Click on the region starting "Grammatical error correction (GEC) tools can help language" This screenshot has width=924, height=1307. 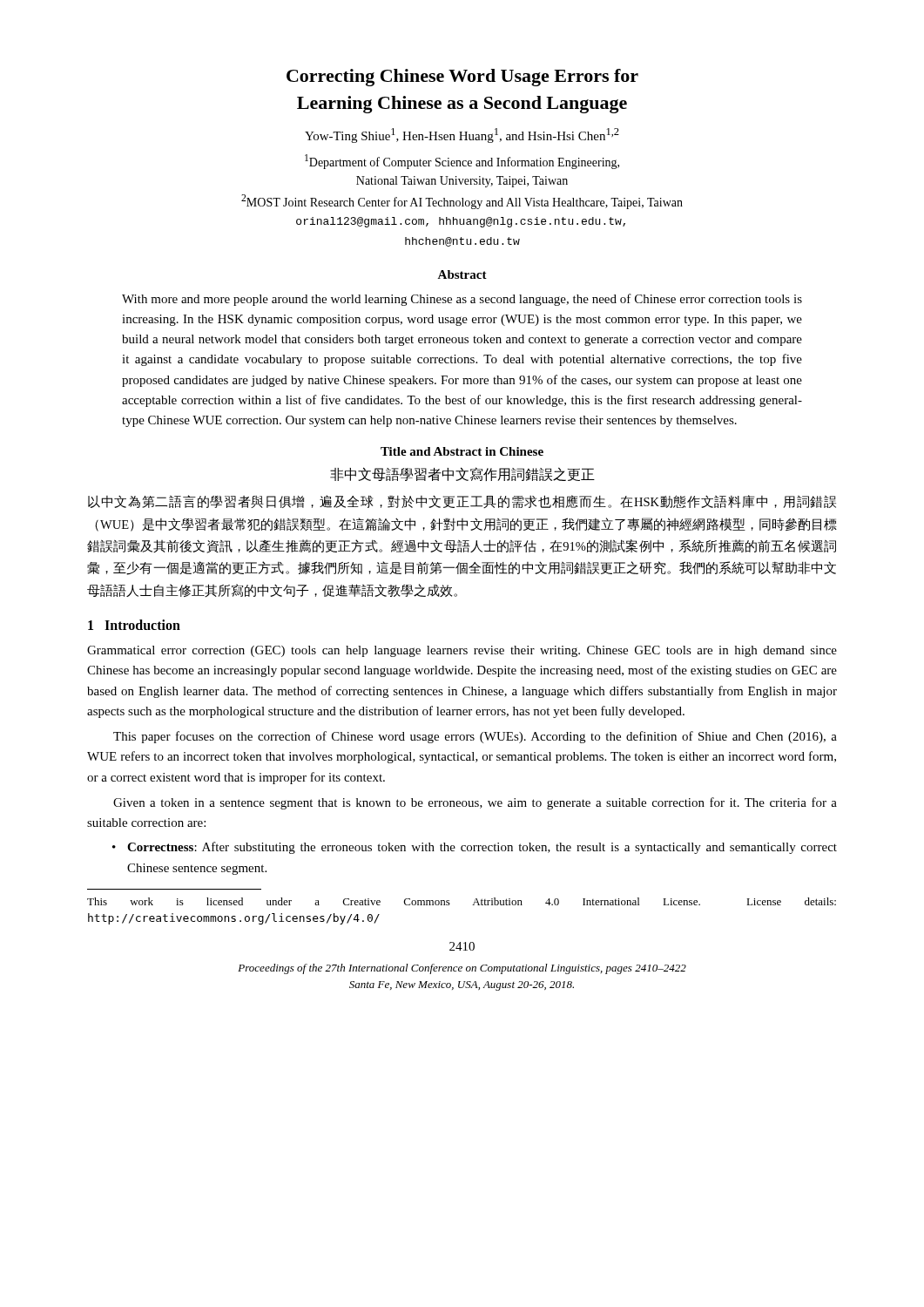point(462,681)
